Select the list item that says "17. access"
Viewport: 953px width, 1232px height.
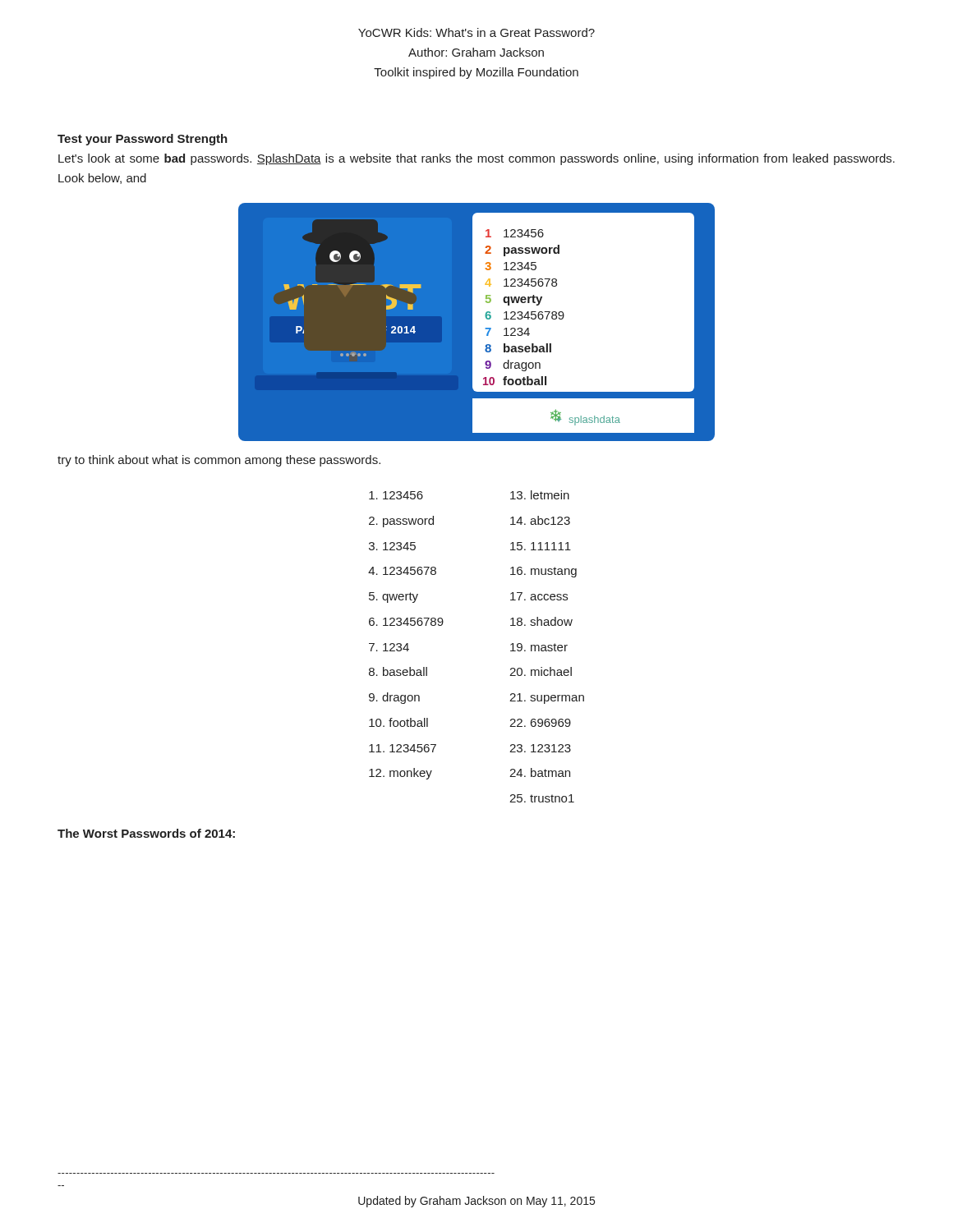(x=539, y=596)
